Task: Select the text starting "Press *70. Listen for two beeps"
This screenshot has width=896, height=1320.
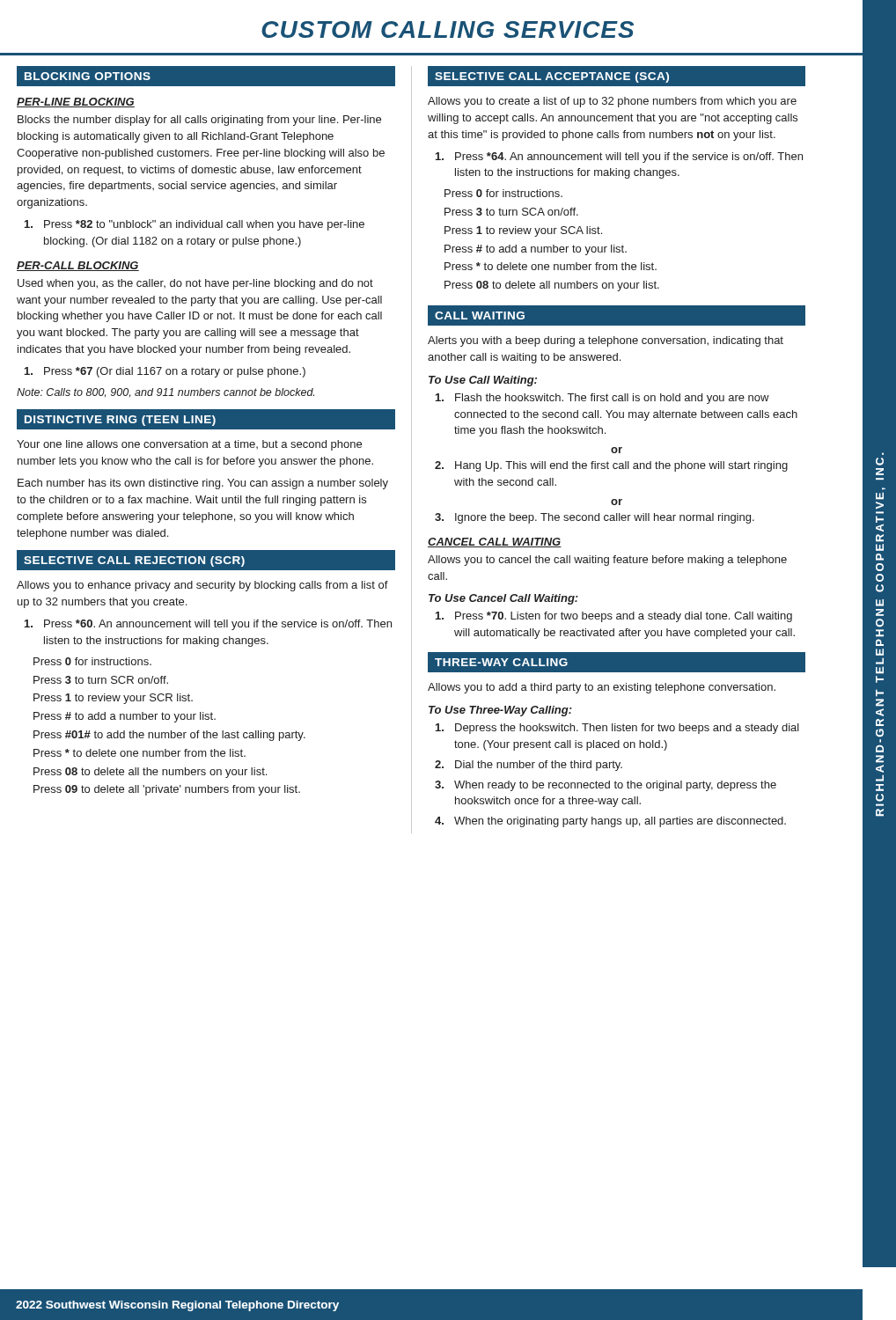Action: coord(617,625)
